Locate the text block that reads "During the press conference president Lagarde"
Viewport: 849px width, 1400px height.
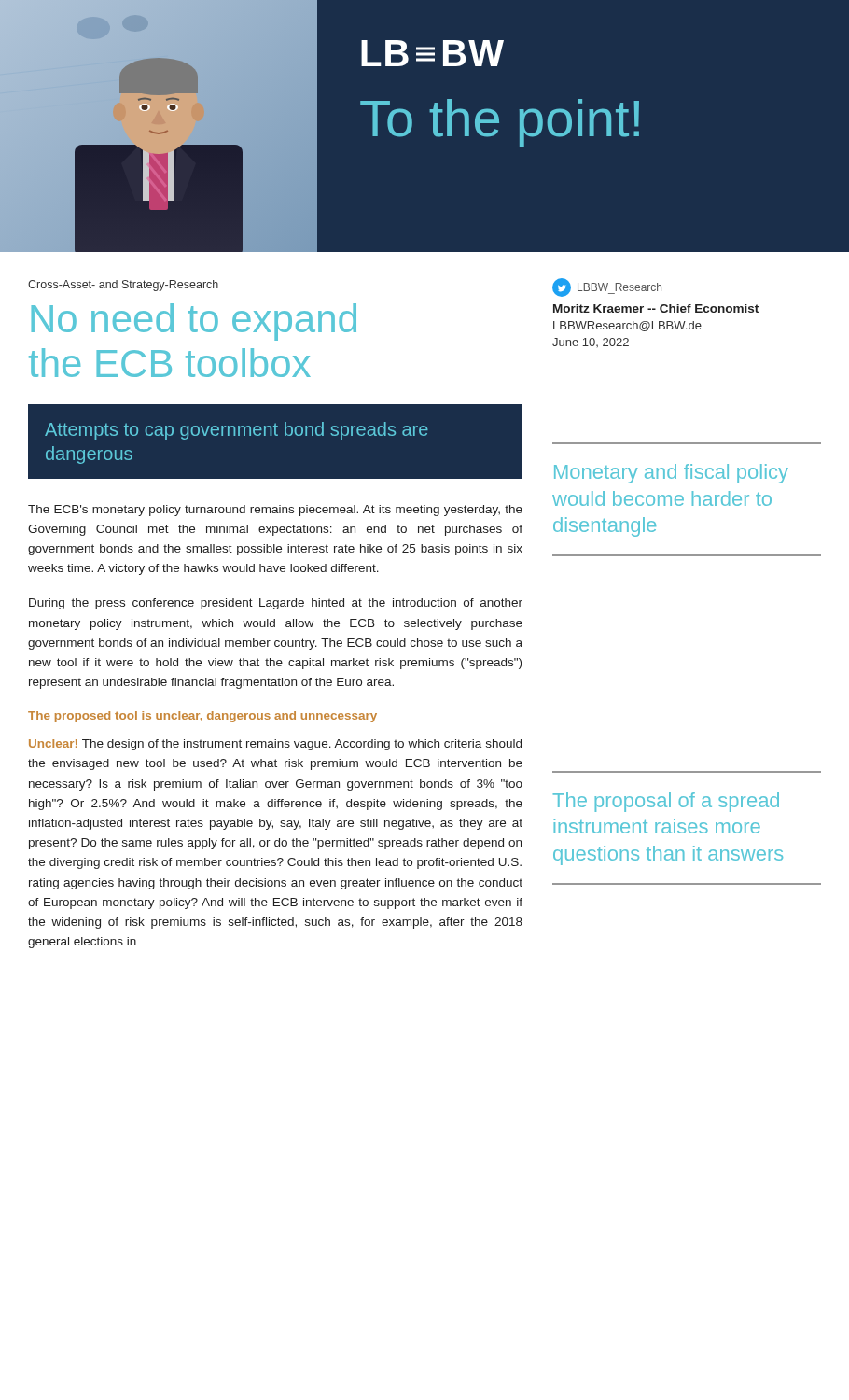click(275, 642)
